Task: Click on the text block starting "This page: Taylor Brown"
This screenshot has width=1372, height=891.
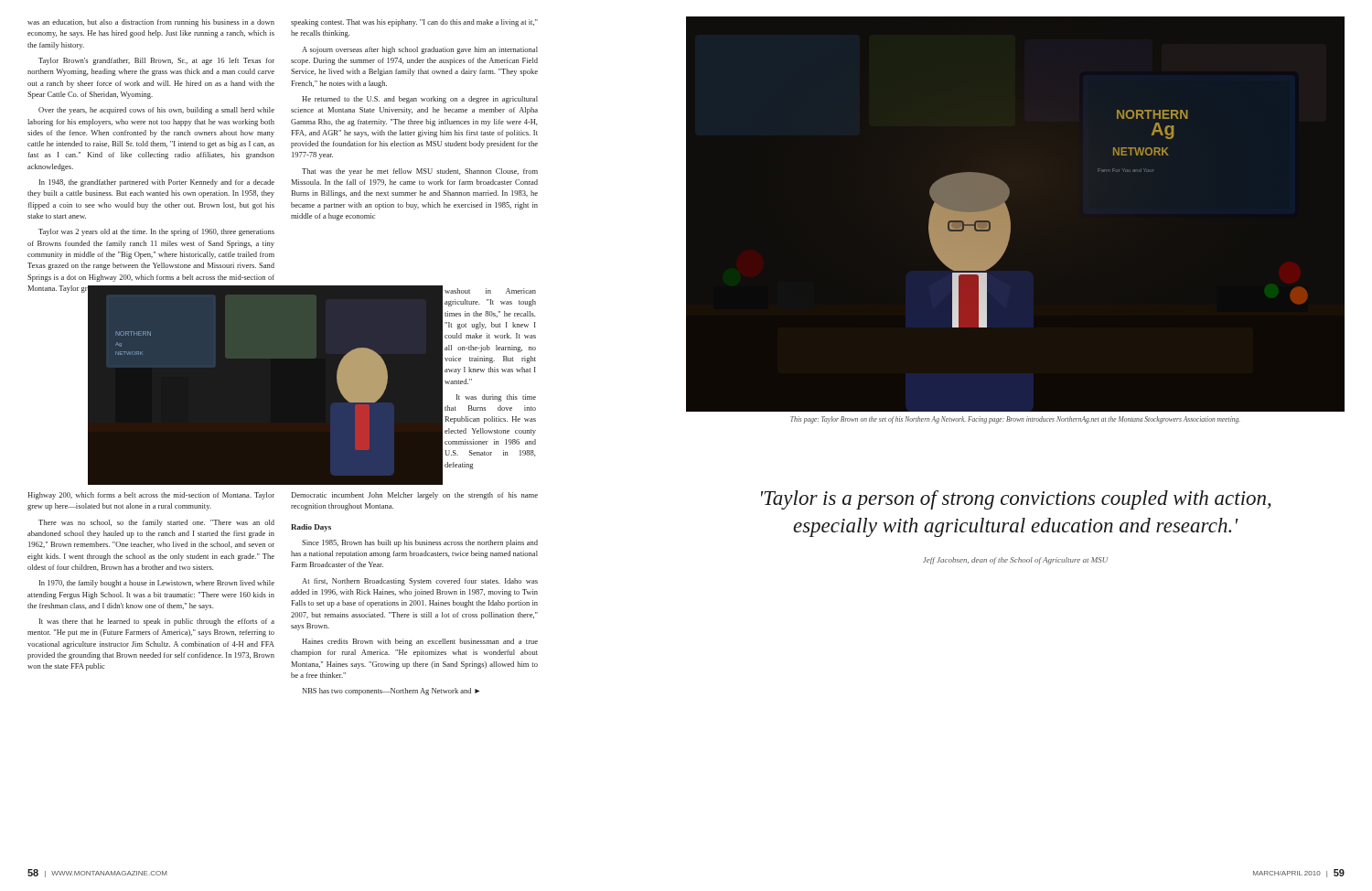Action: 1015,419
